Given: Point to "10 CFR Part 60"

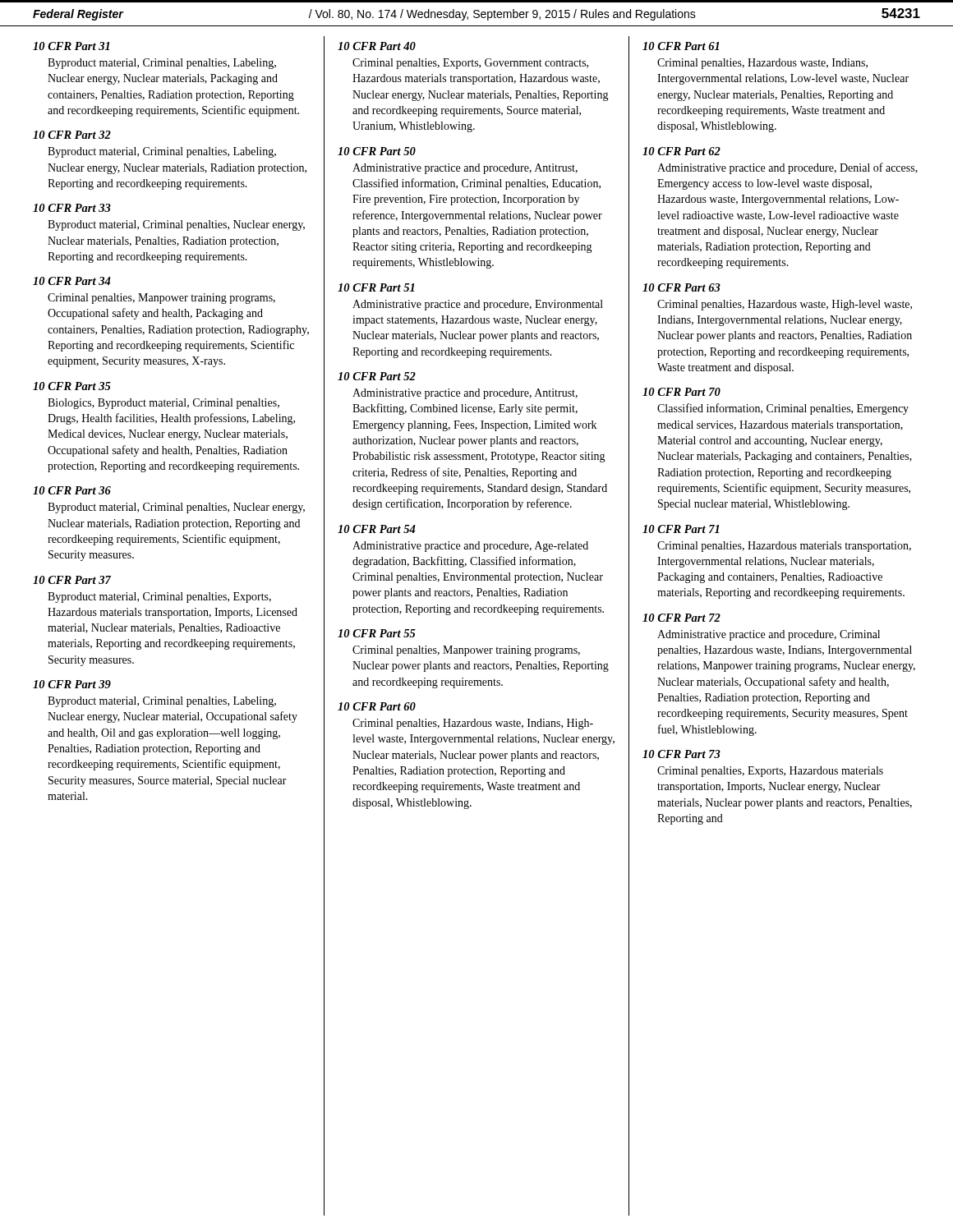Looking at the screenshot, I should coord(377,706).
